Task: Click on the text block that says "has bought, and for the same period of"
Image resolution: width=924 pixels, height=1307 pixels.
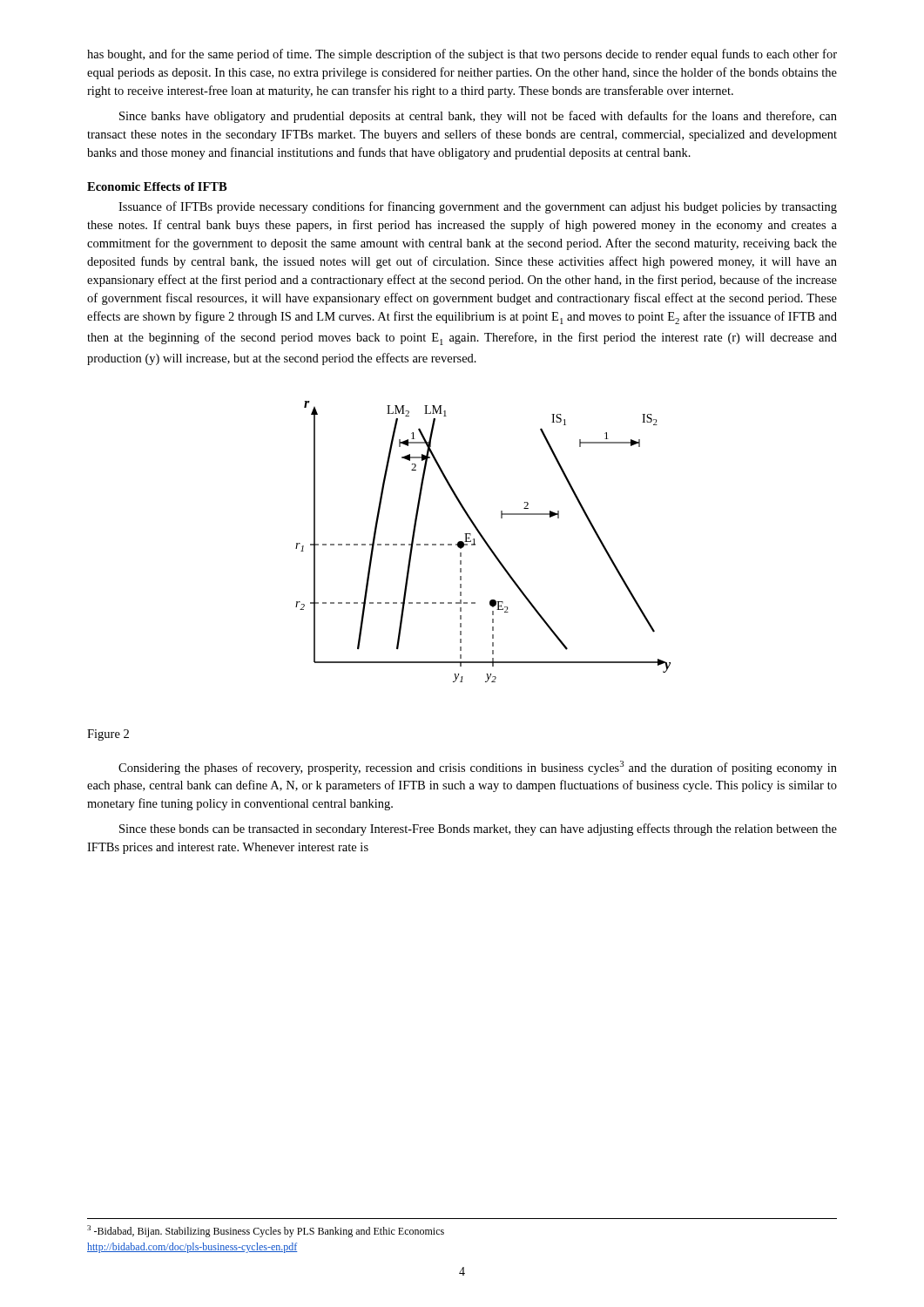Action: pyautogui.click(x=462, y=73)
